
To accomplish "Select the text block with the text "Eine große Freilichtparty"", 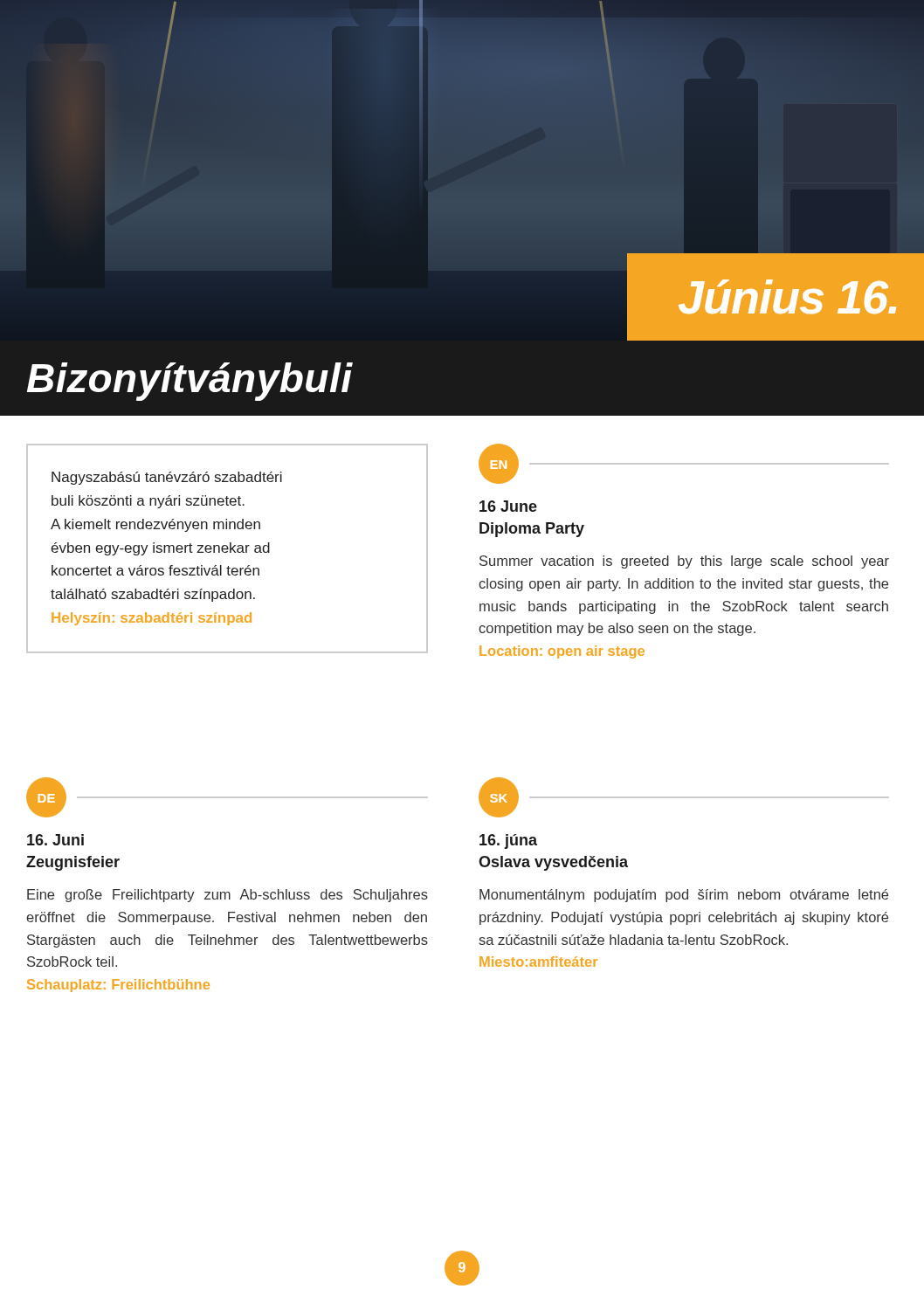I will click(x=227, y=939).
